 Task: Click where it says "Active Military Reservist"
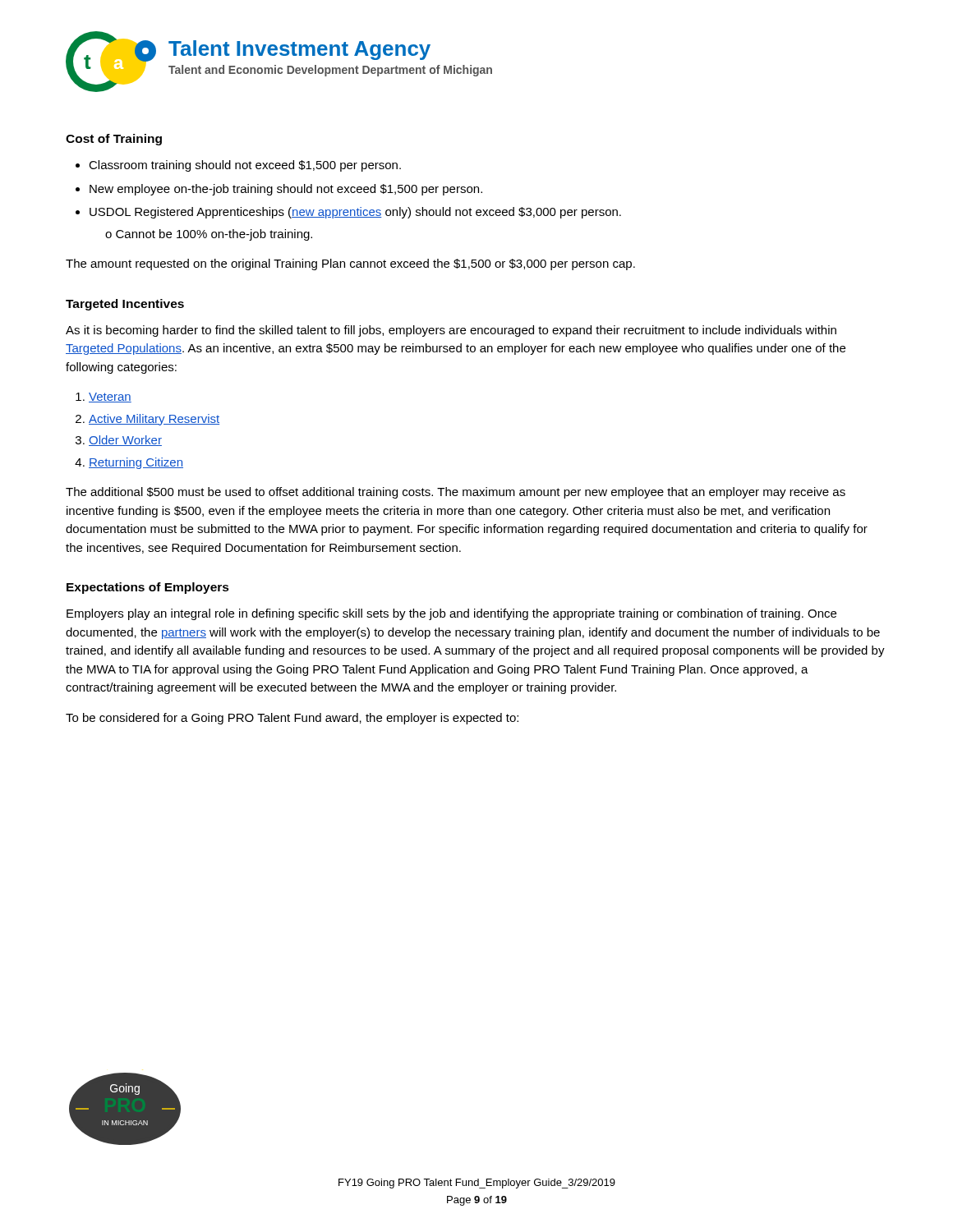154,418
